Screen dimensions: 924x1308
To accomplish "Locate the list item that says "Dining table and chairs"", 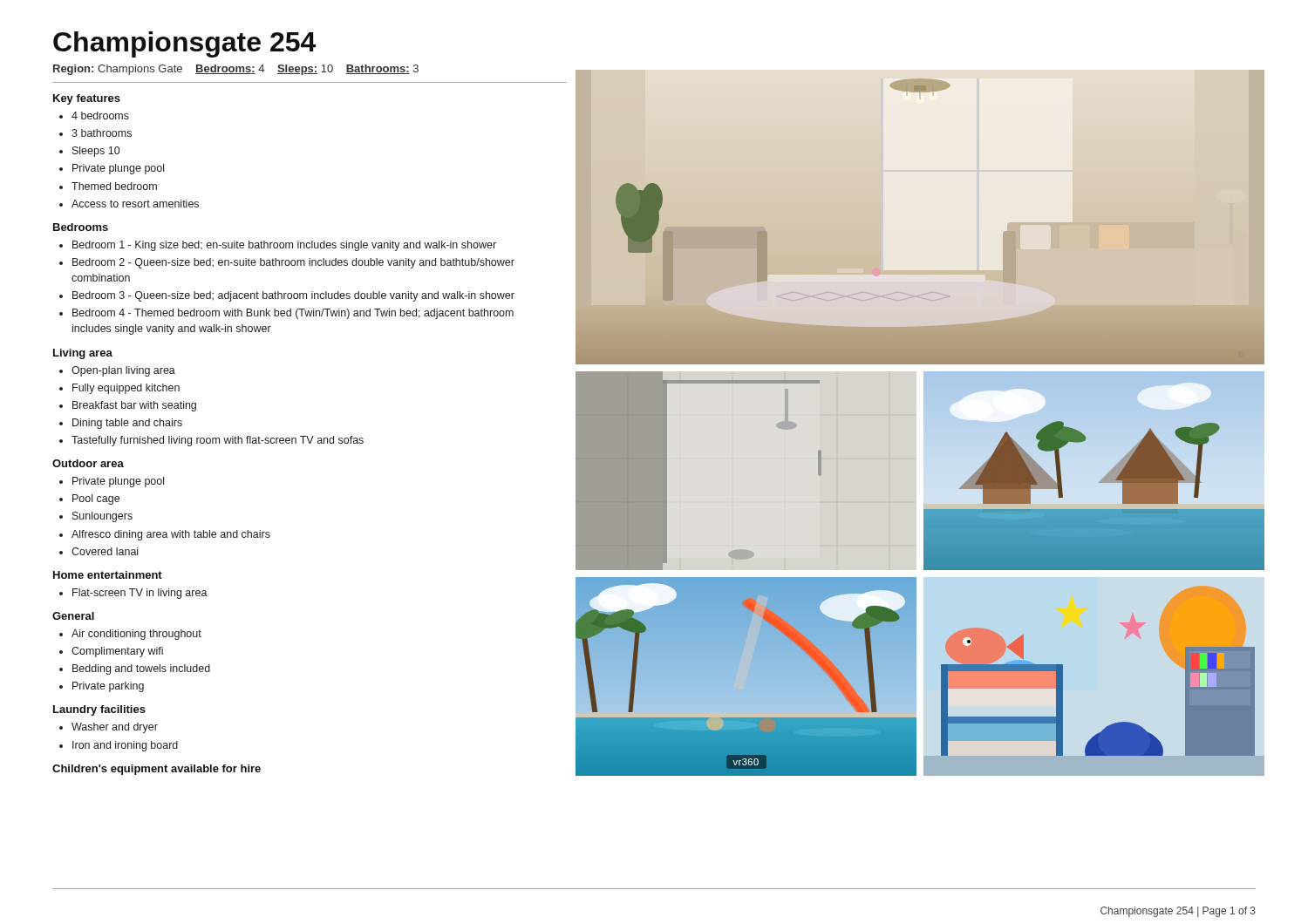I will (127, 423).
